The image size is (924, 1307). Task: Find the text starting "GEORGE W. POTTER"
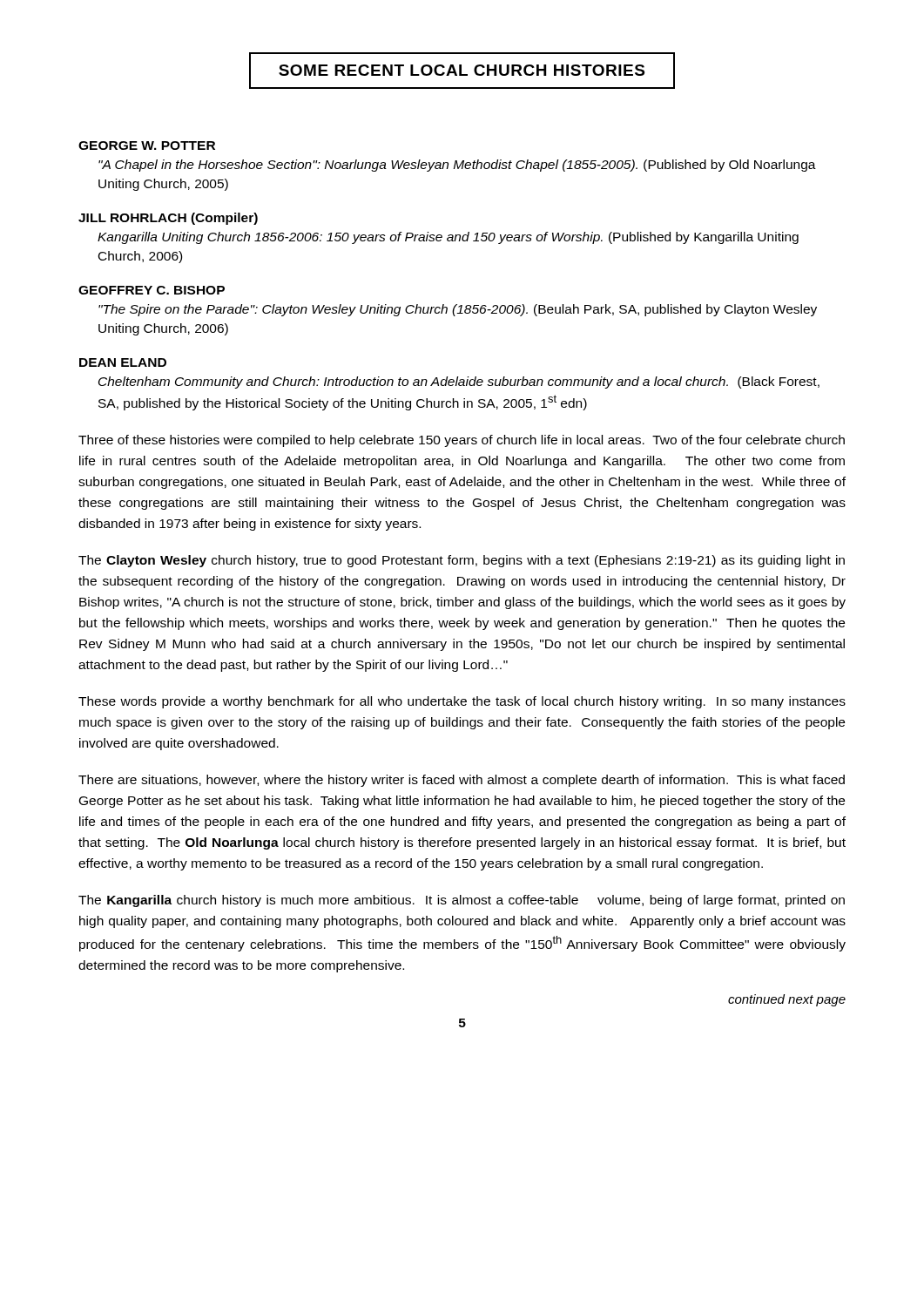coord(462,166)
